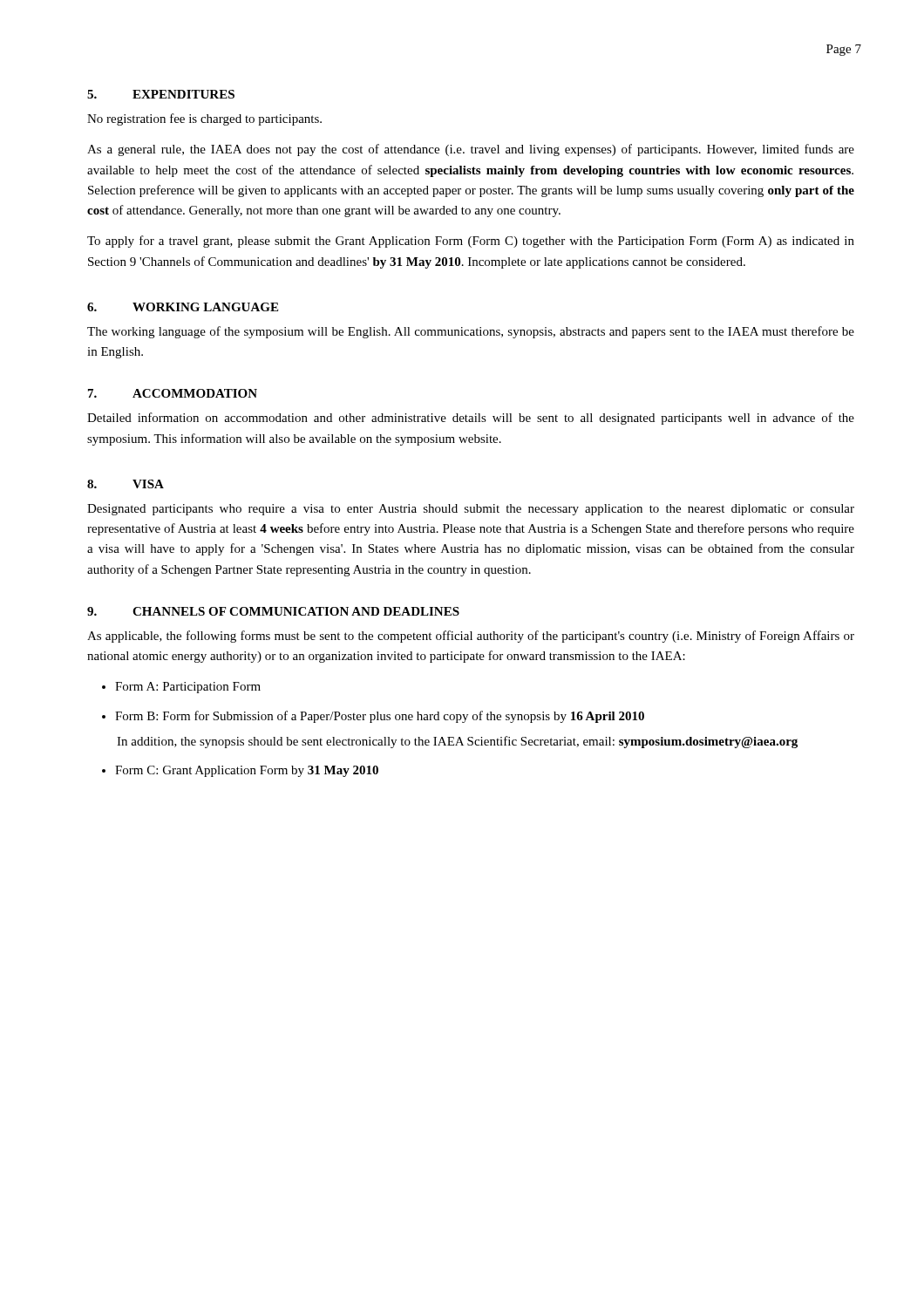
Task: Navigate to the block starting "The working language of the symposium will"
Action: point(471,341)
